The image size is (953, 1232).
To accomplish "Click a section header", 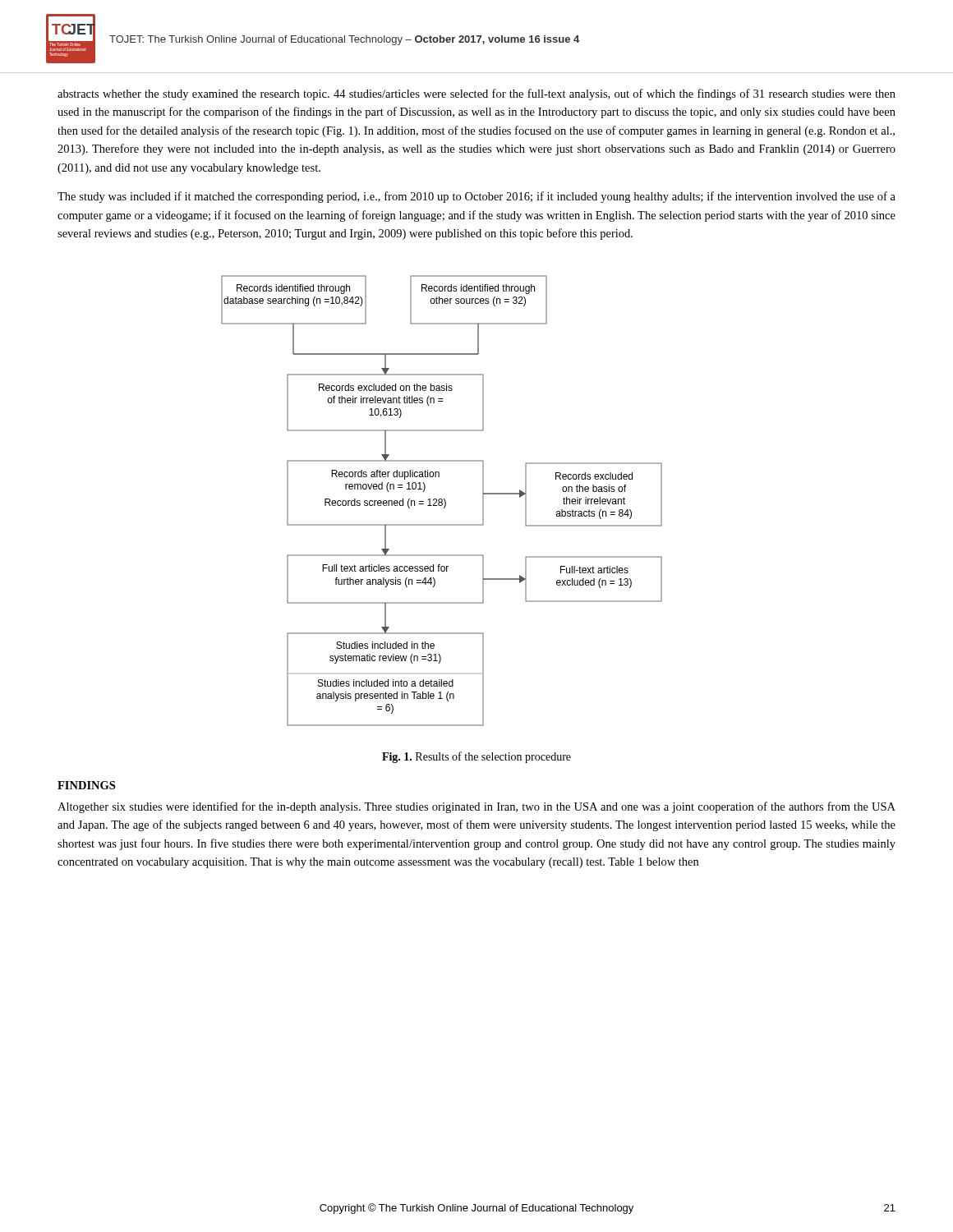I will (87, 785).
